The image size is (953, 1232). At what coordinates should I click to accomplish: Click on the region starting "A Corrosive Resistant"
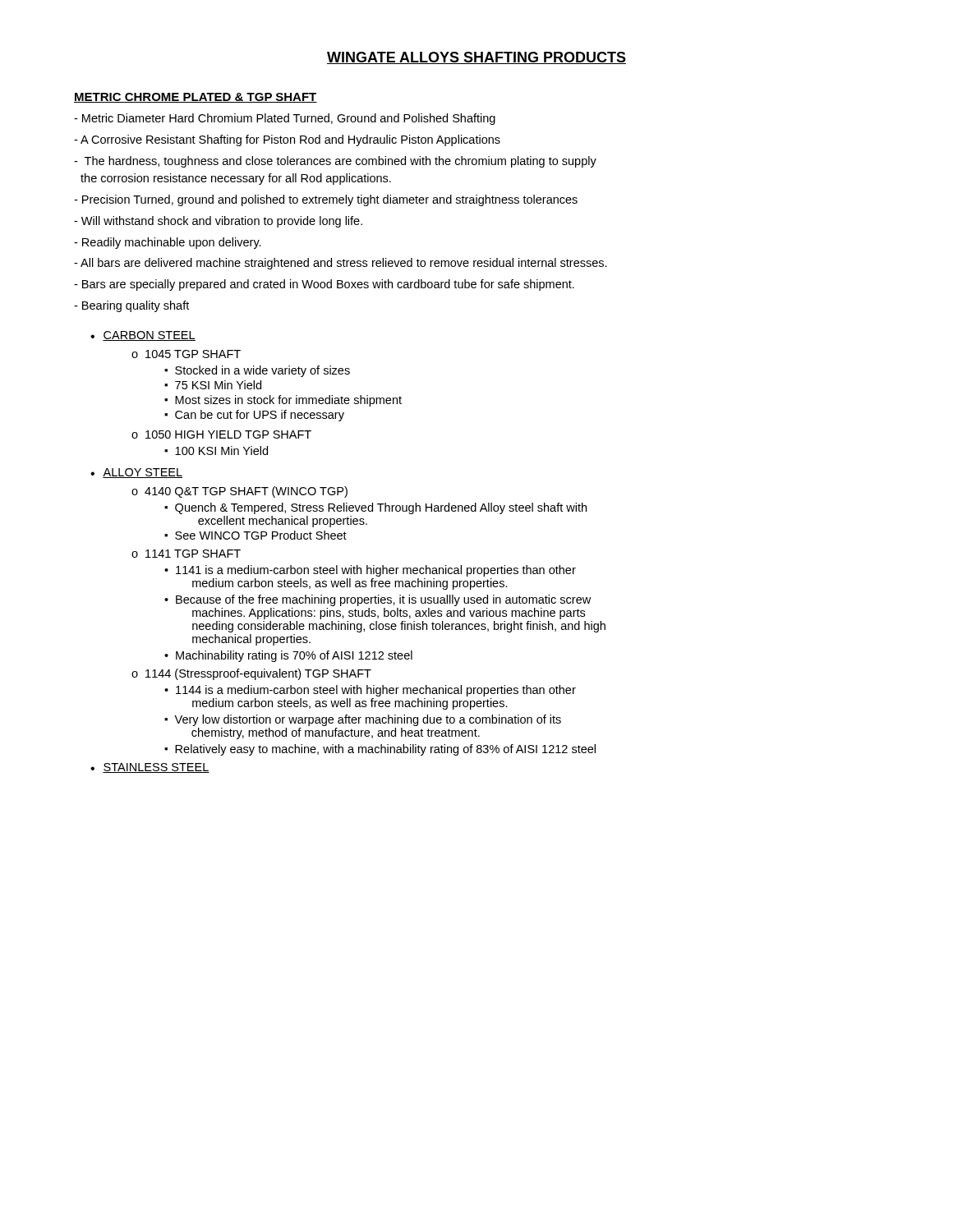pyautogui.click(x=287, y=139)
